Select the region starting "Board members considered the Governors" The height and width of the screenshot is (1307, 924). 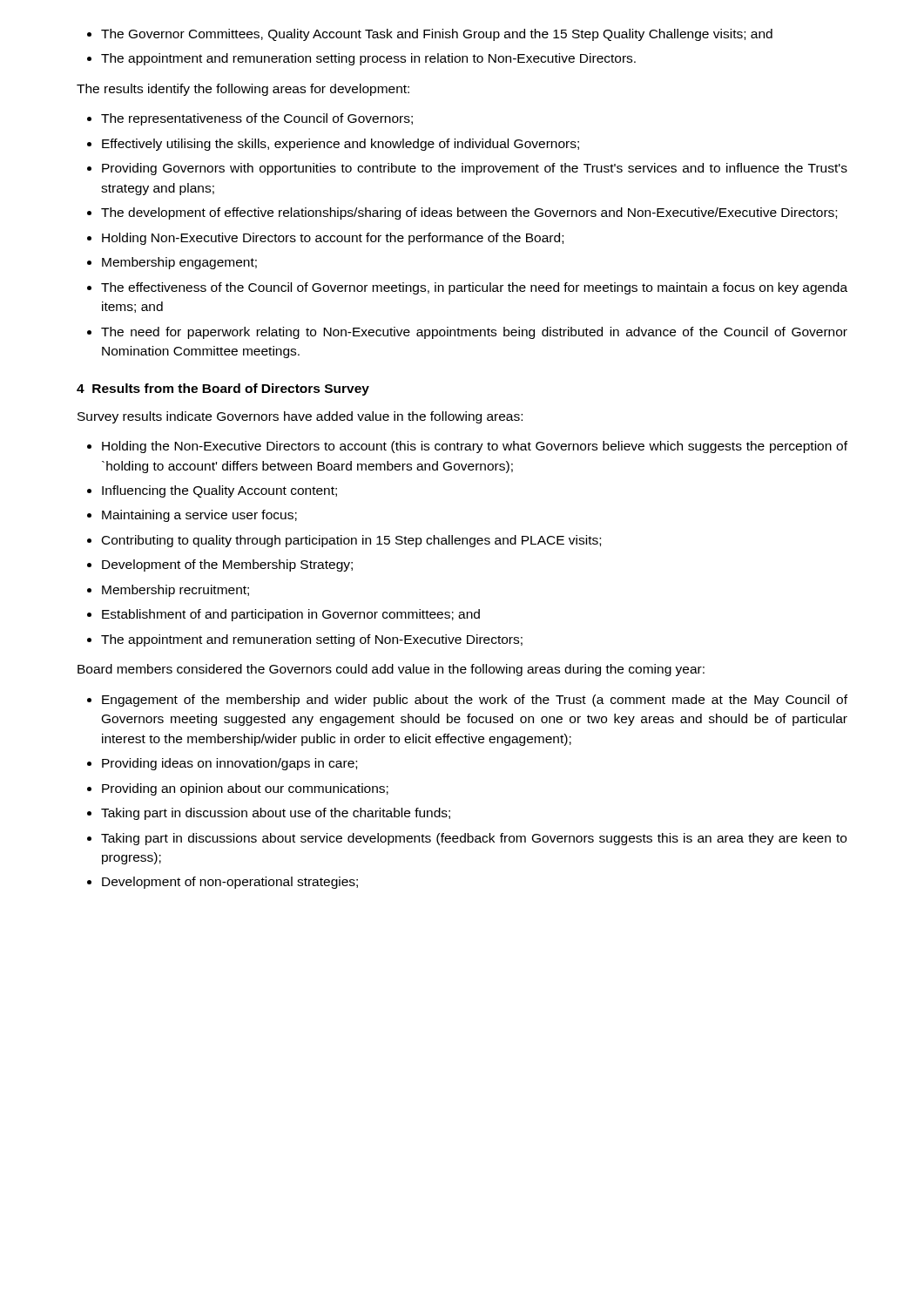(391, 669)
